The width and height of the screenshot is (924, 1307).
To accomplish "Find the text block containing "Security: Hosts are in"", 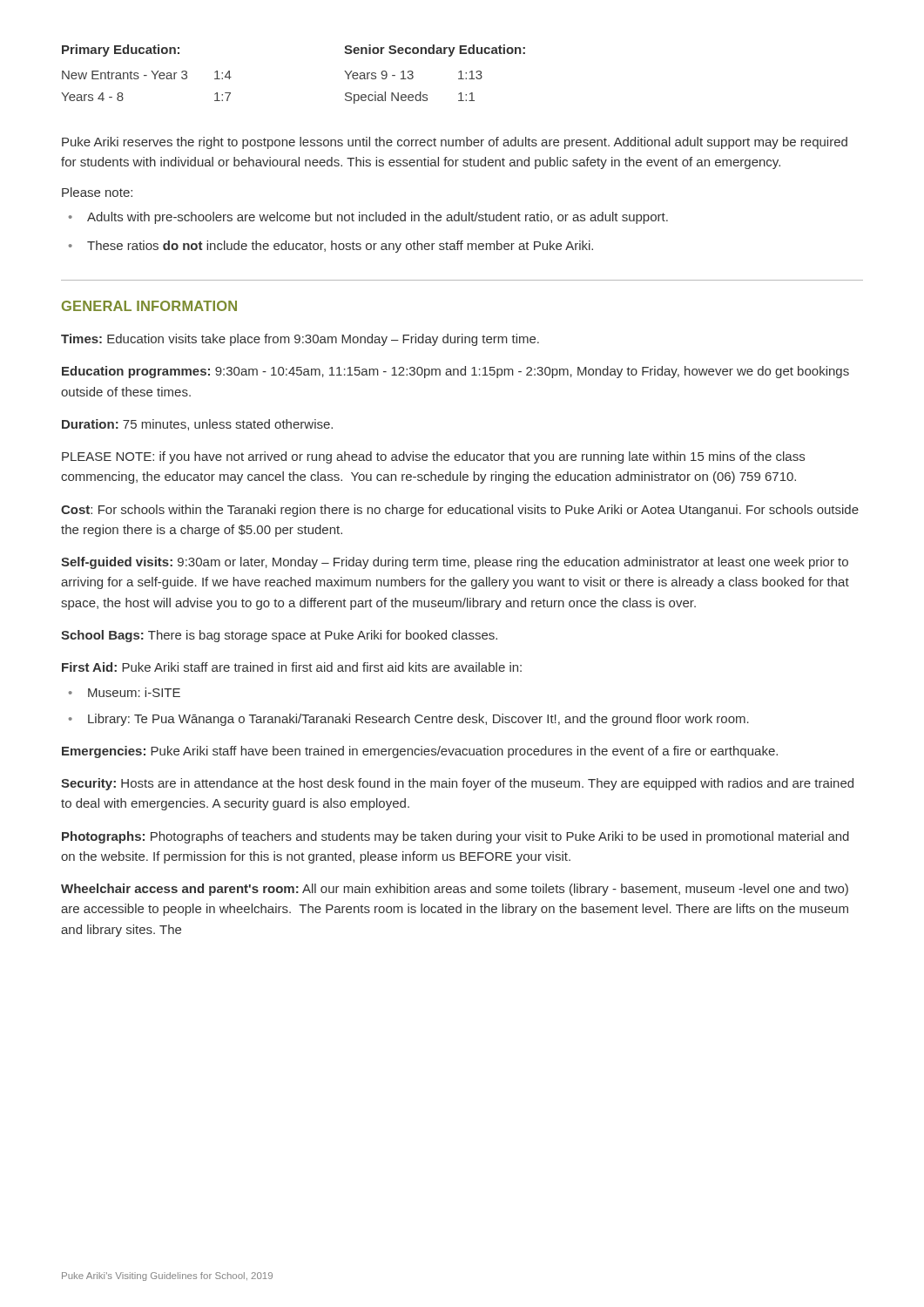I will (x=458, y=793).
